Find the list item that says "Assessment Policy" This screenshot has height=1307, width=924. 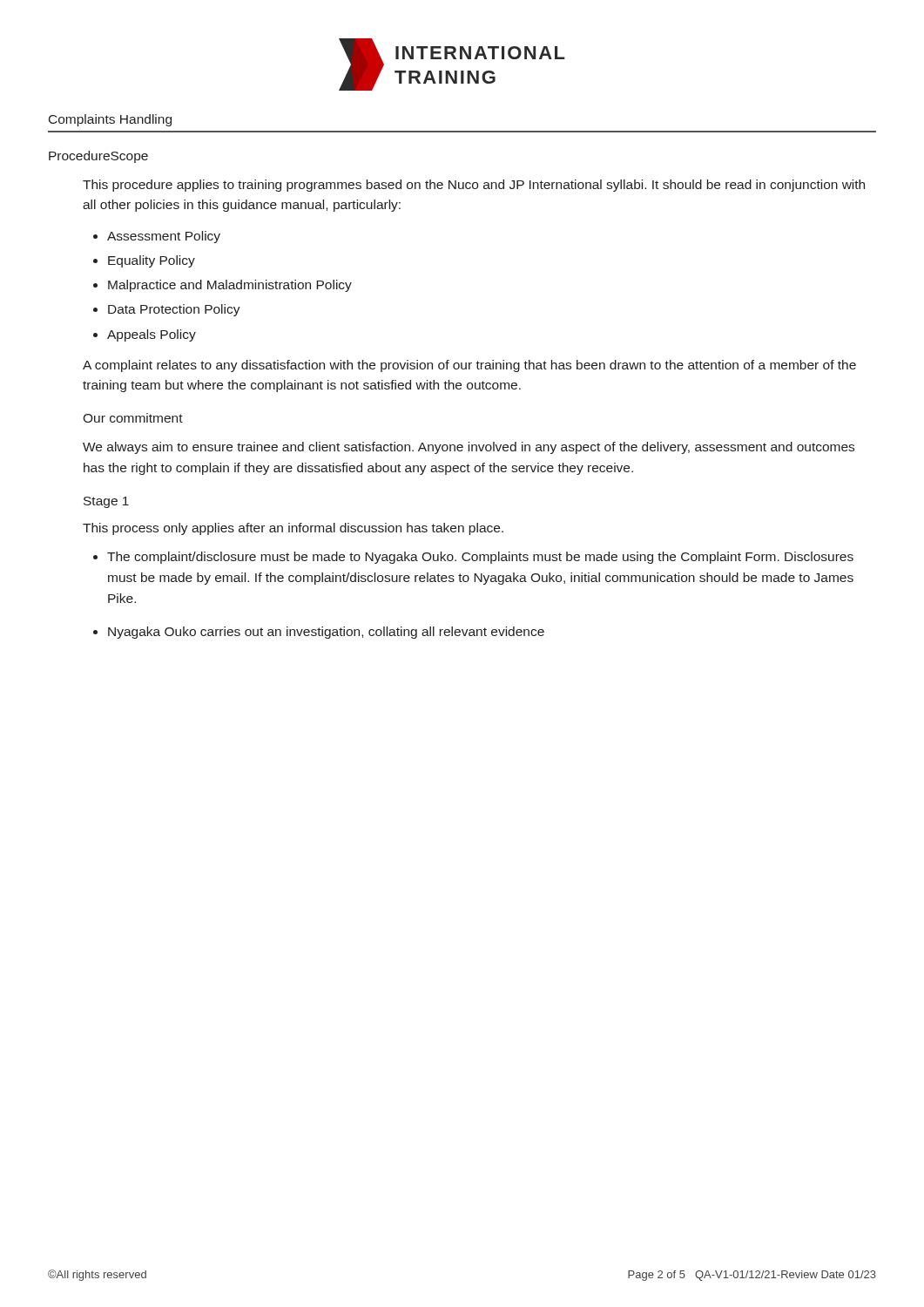click(x=164, y=235)
